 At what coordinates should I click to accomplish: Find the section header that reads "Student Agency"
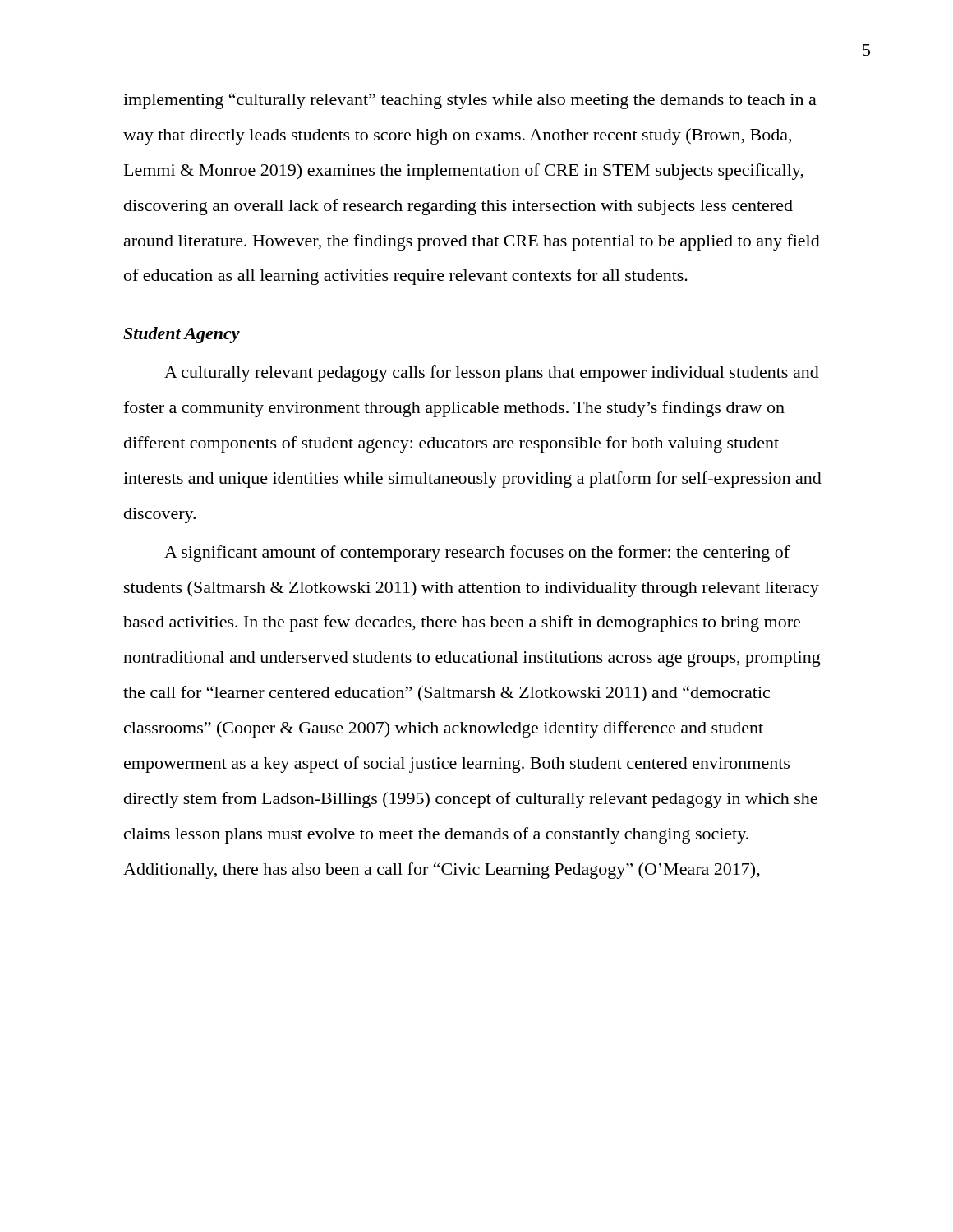click(x=181, y=333)
